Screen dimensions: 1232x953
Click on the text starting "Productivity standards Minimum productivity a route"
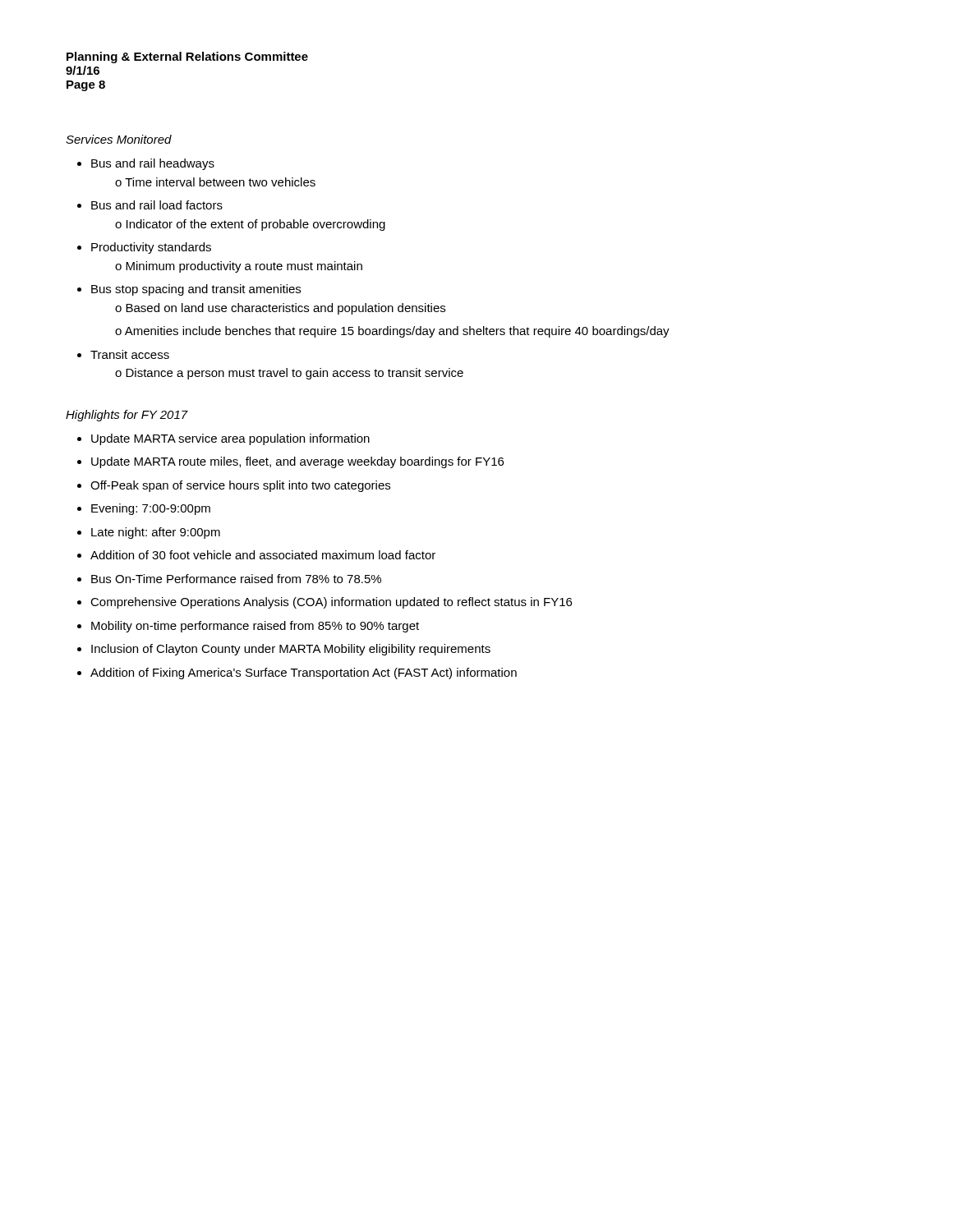[x=151, y=248]
